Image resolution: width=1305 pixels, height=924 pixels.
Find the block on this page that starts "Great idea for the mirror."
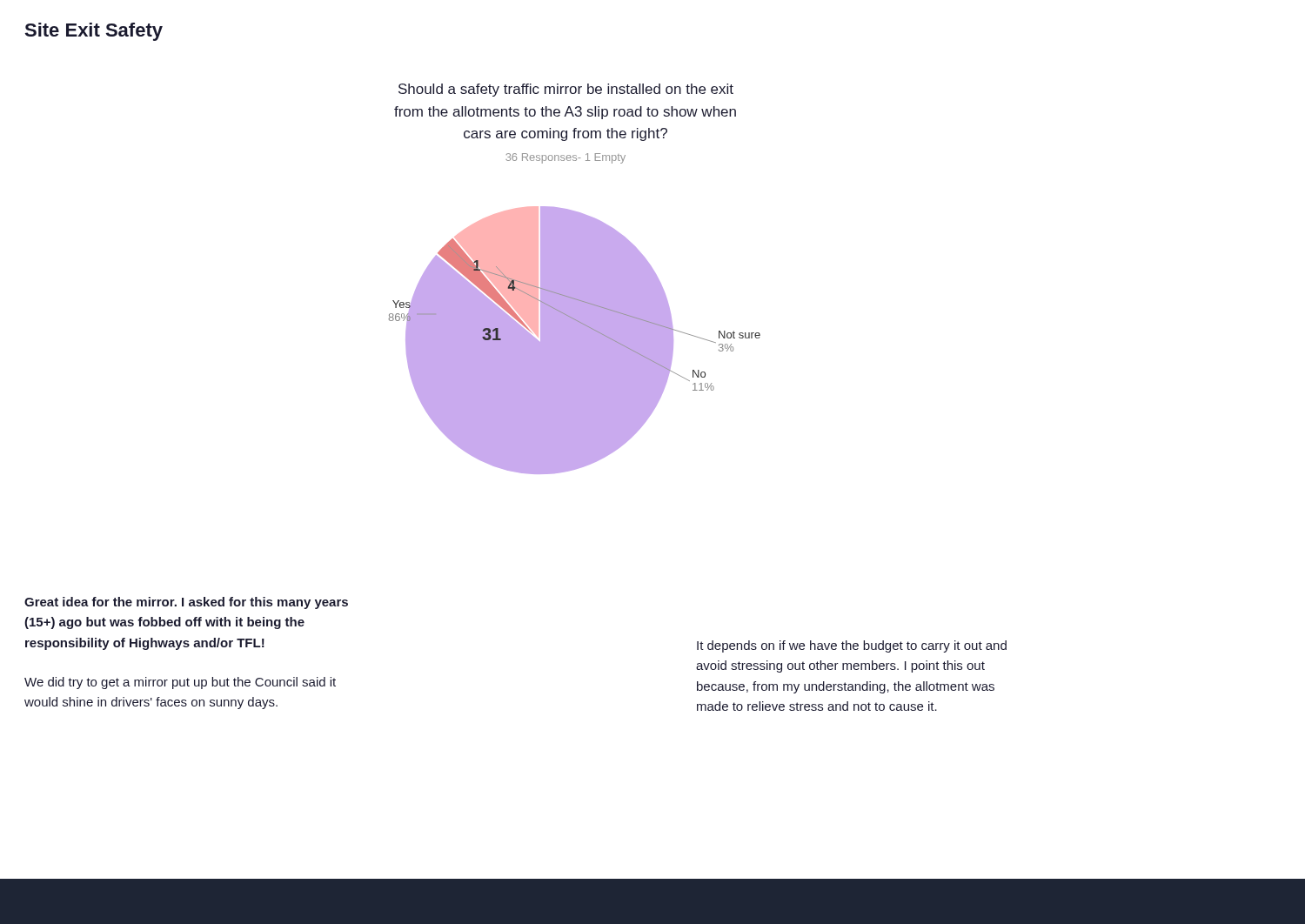[186, 603]
